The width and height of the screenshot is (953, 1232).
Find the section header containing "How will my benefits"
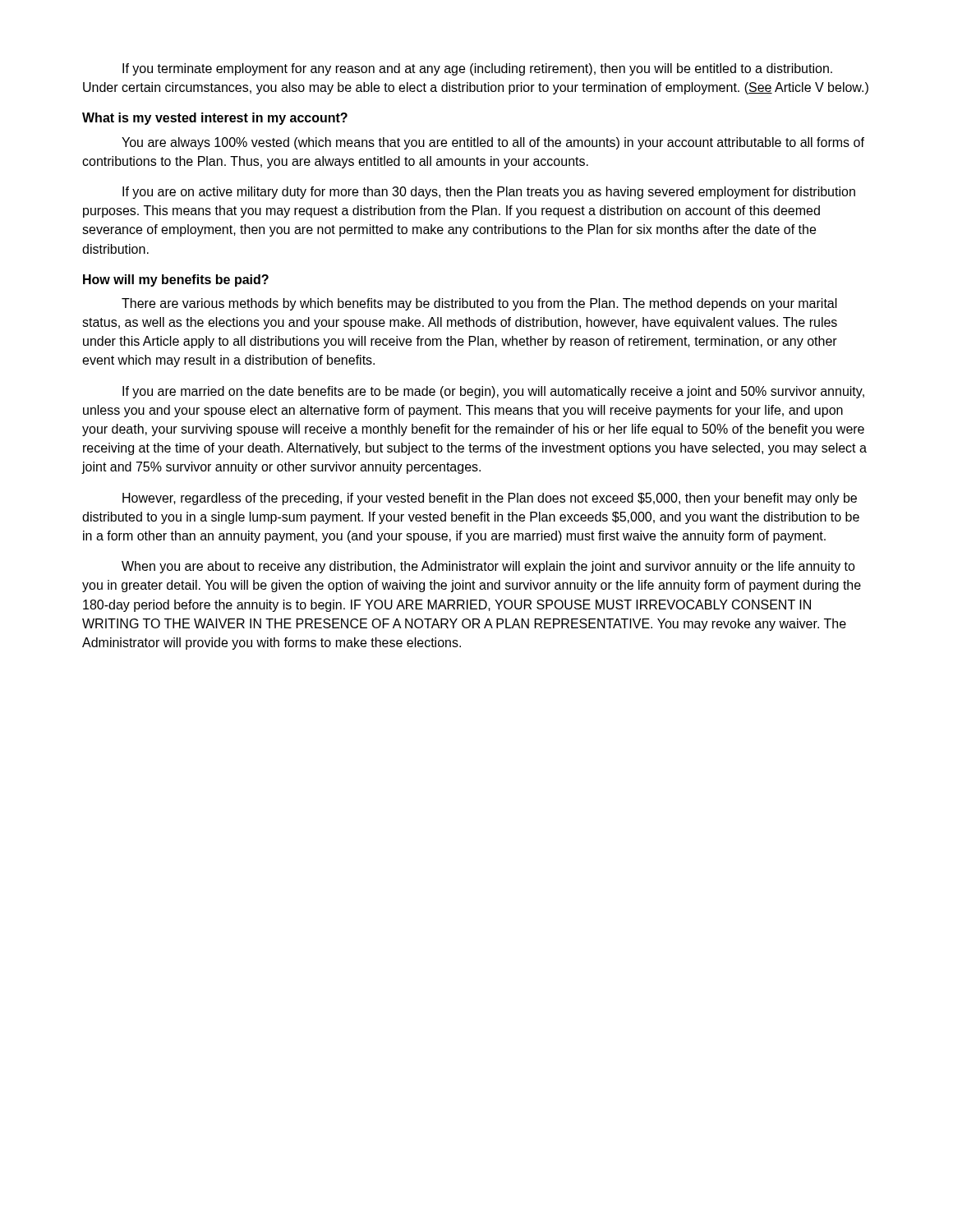(176, 279)
